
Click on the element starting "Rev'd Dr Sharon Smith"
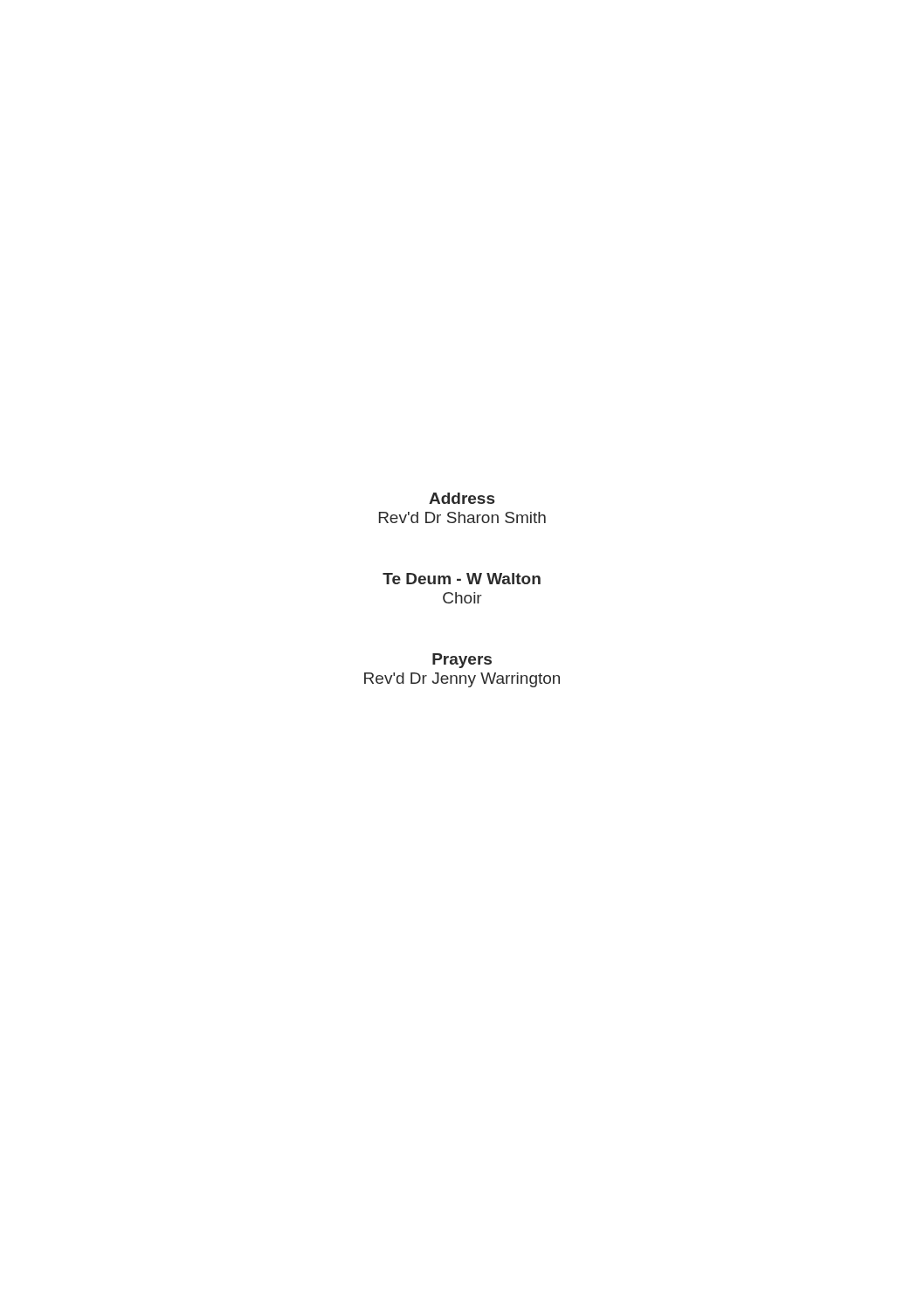(462, 517)
